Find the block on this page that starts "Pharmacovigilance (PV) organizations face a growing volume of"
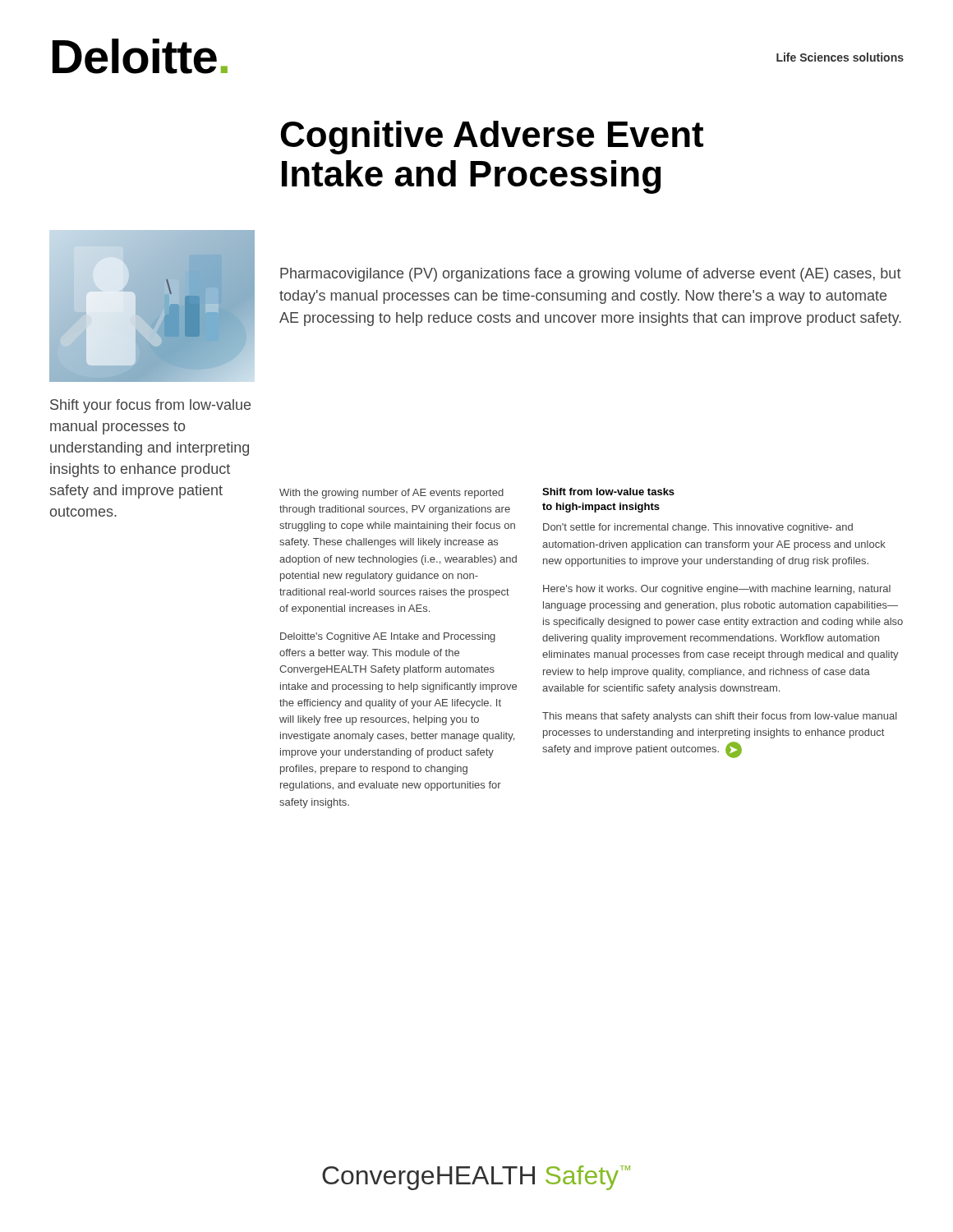953x1232 pixels. (591, 296)
